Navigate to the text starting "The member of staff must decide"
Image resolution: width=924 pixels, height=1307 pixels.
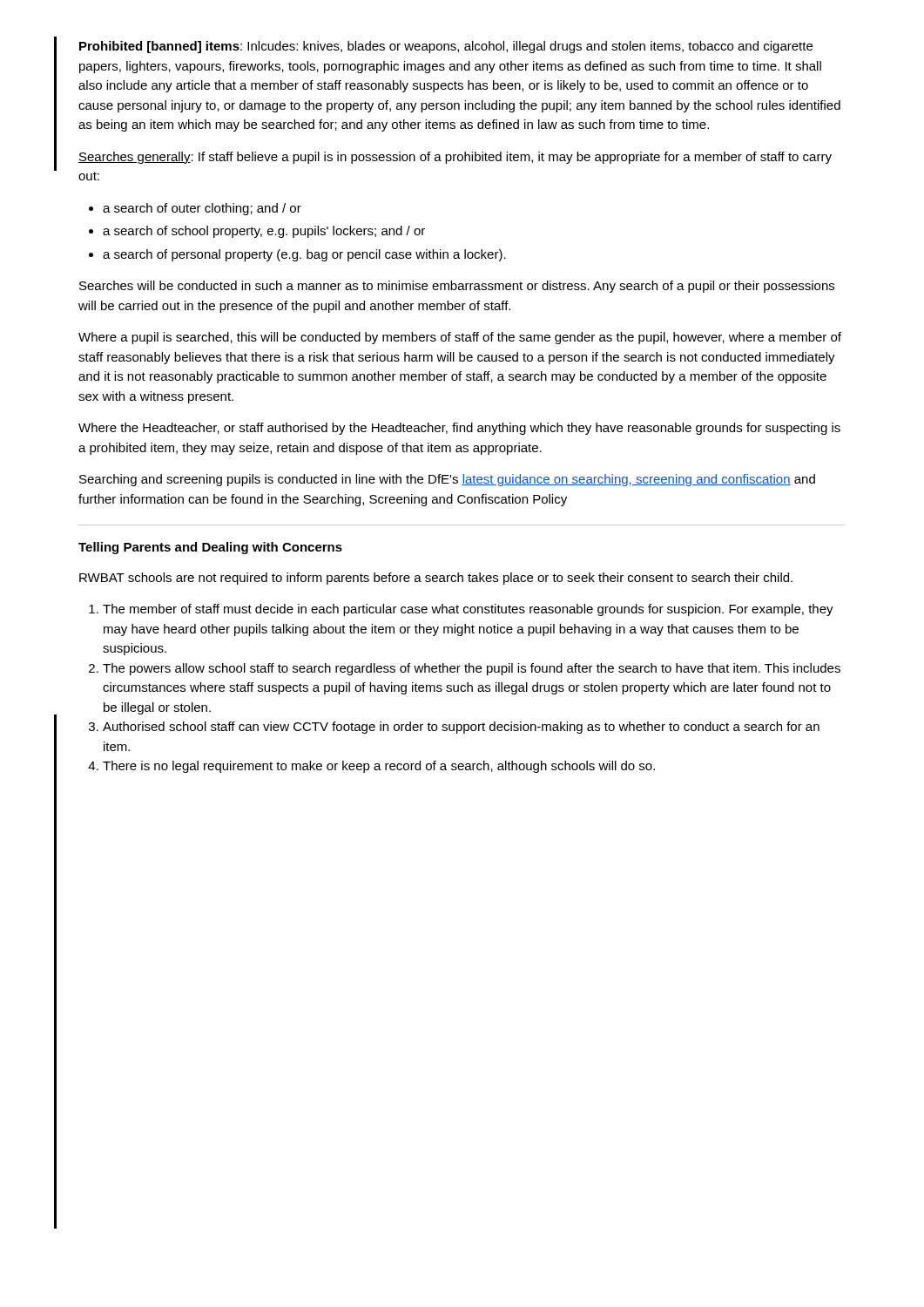(468, 628)
